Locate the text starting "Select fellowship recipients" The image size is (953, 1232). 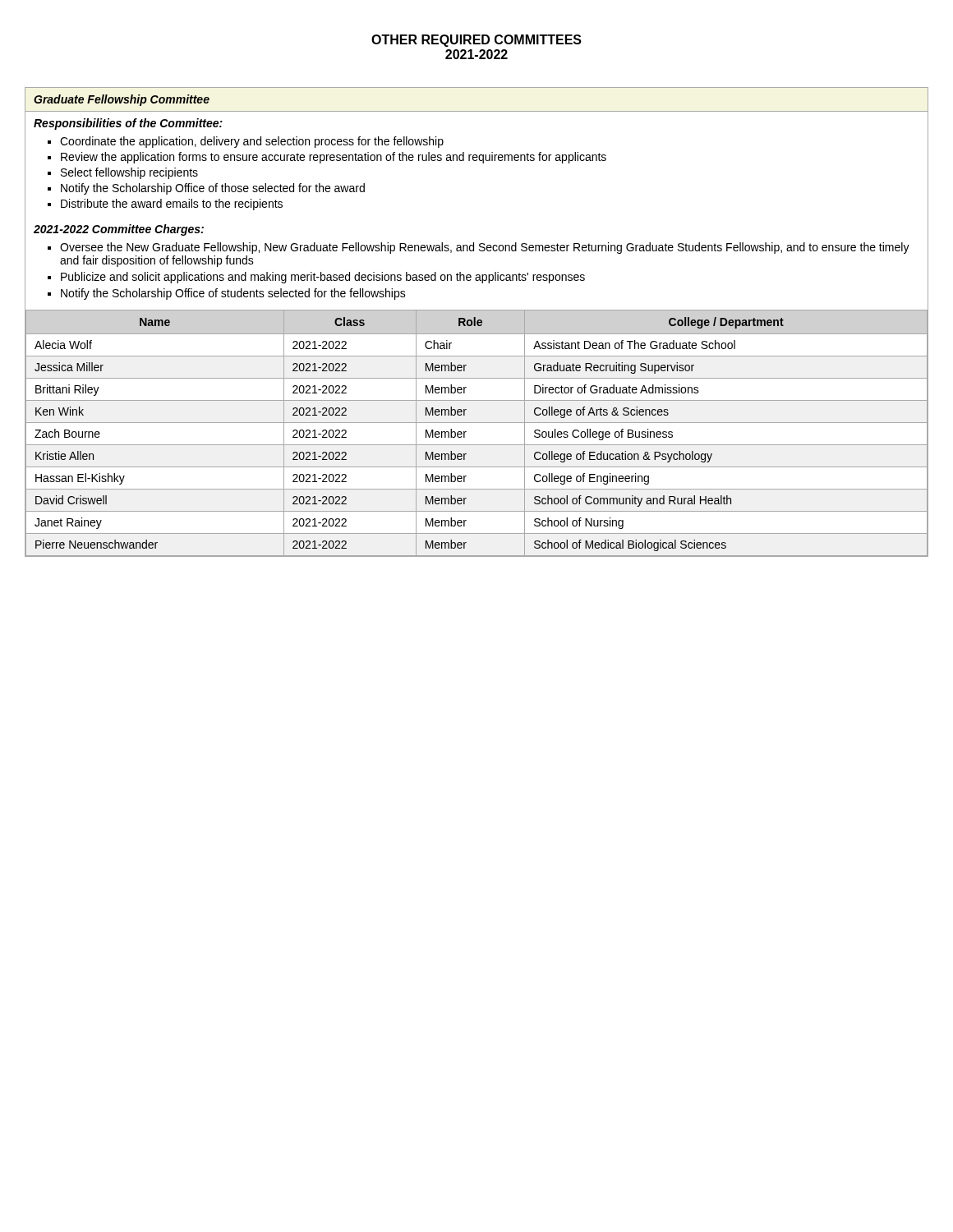pyautogui.click(x=129, y=172)
